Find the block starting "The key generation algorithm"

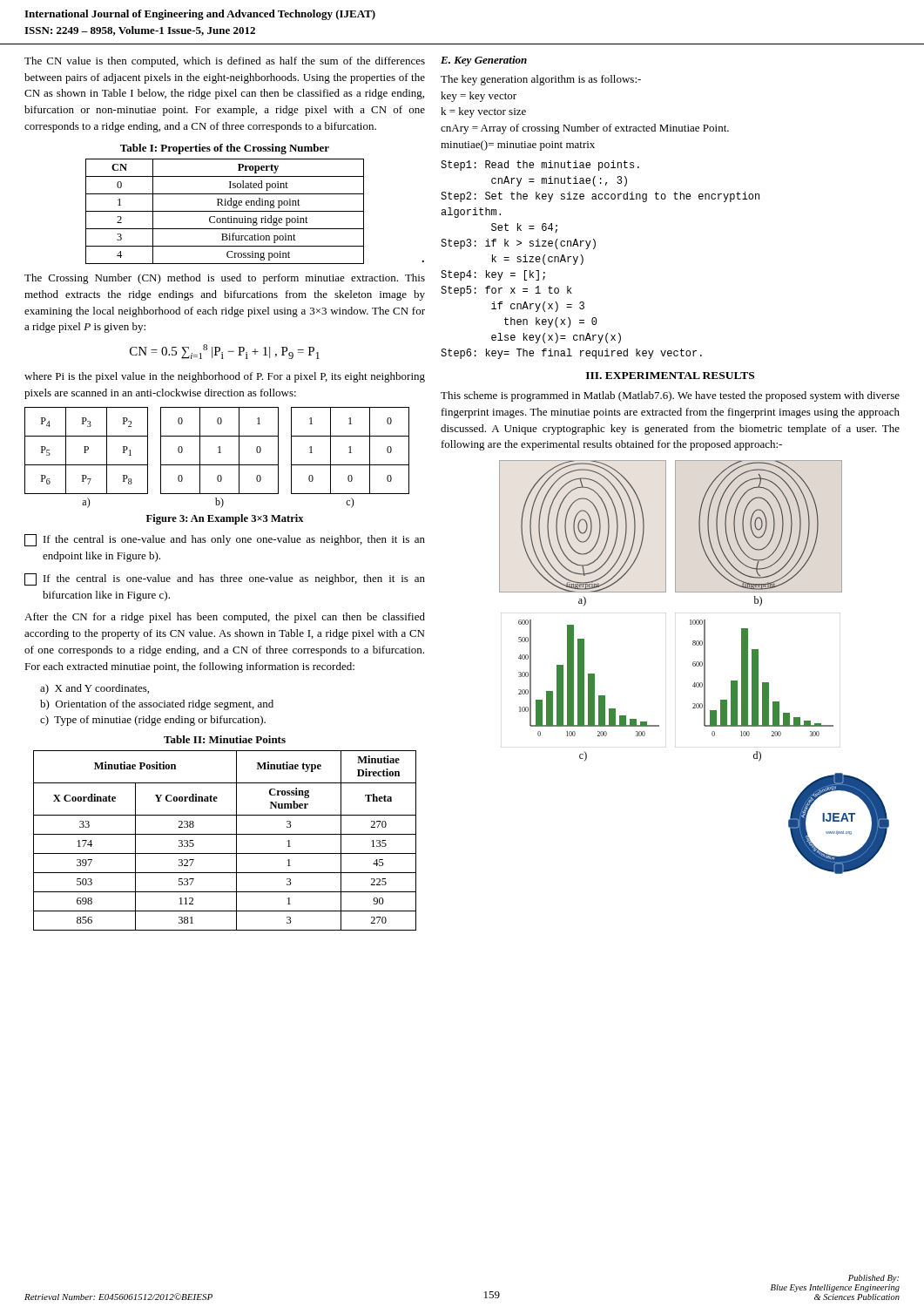tap(541, 80)
